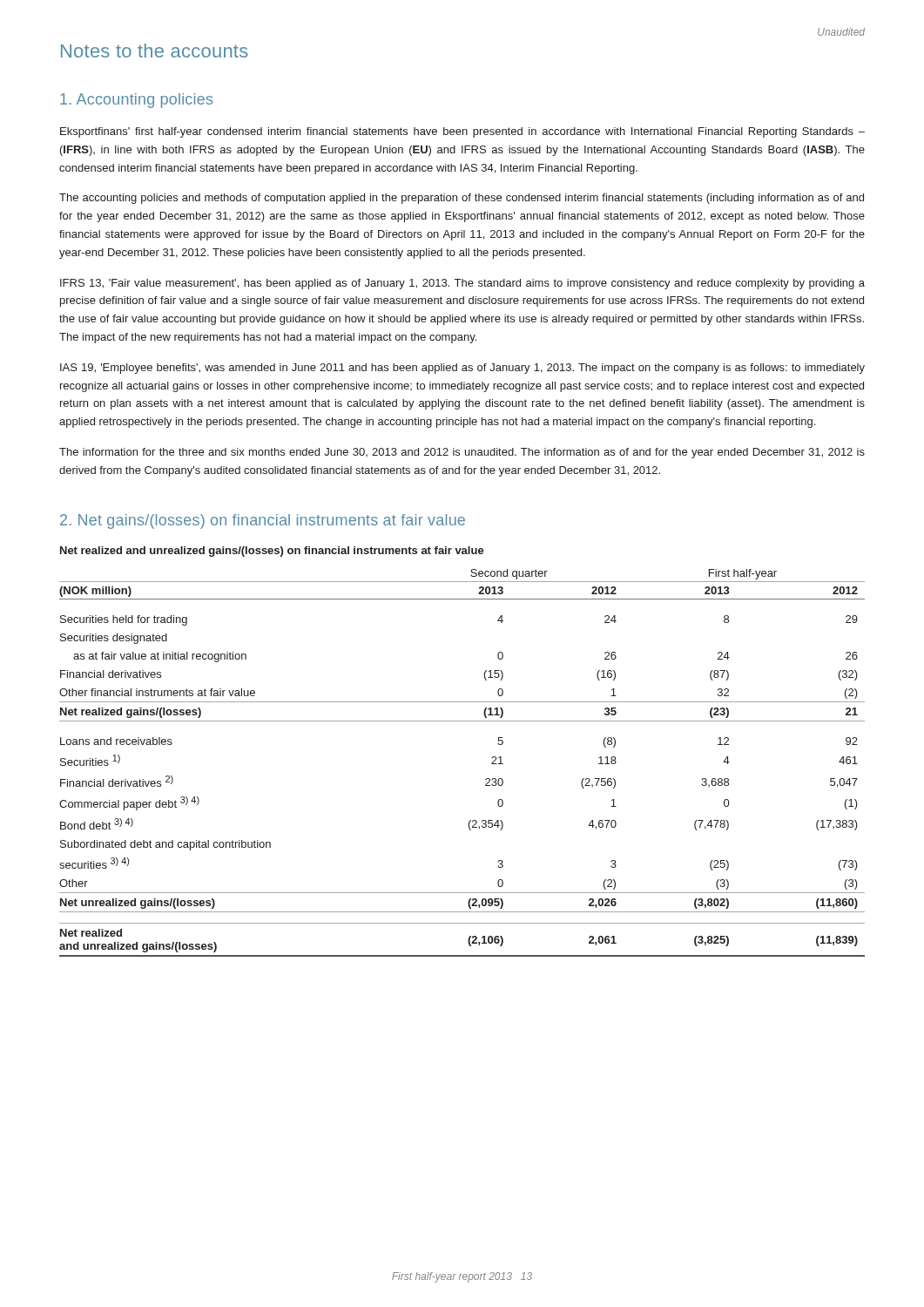Viewport: 924px width, 1307px height.
Task: Locate the element starting "The accounting policies"
Action: pyautogui.click(x=462, y=225)
